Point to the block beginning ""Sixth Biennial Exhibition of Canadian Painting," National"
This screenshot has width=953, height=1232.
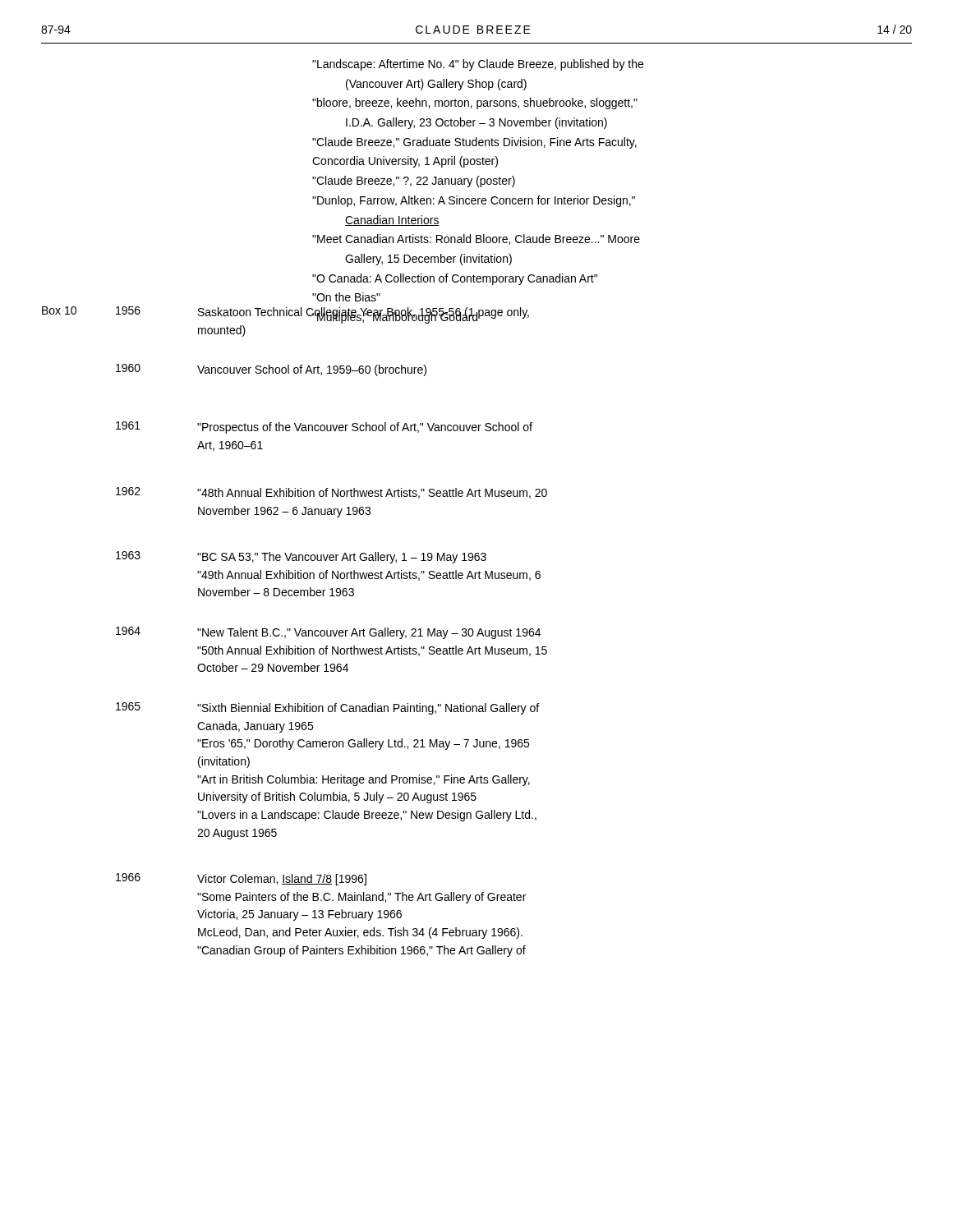pyautogui.click(x=368, y=770)
